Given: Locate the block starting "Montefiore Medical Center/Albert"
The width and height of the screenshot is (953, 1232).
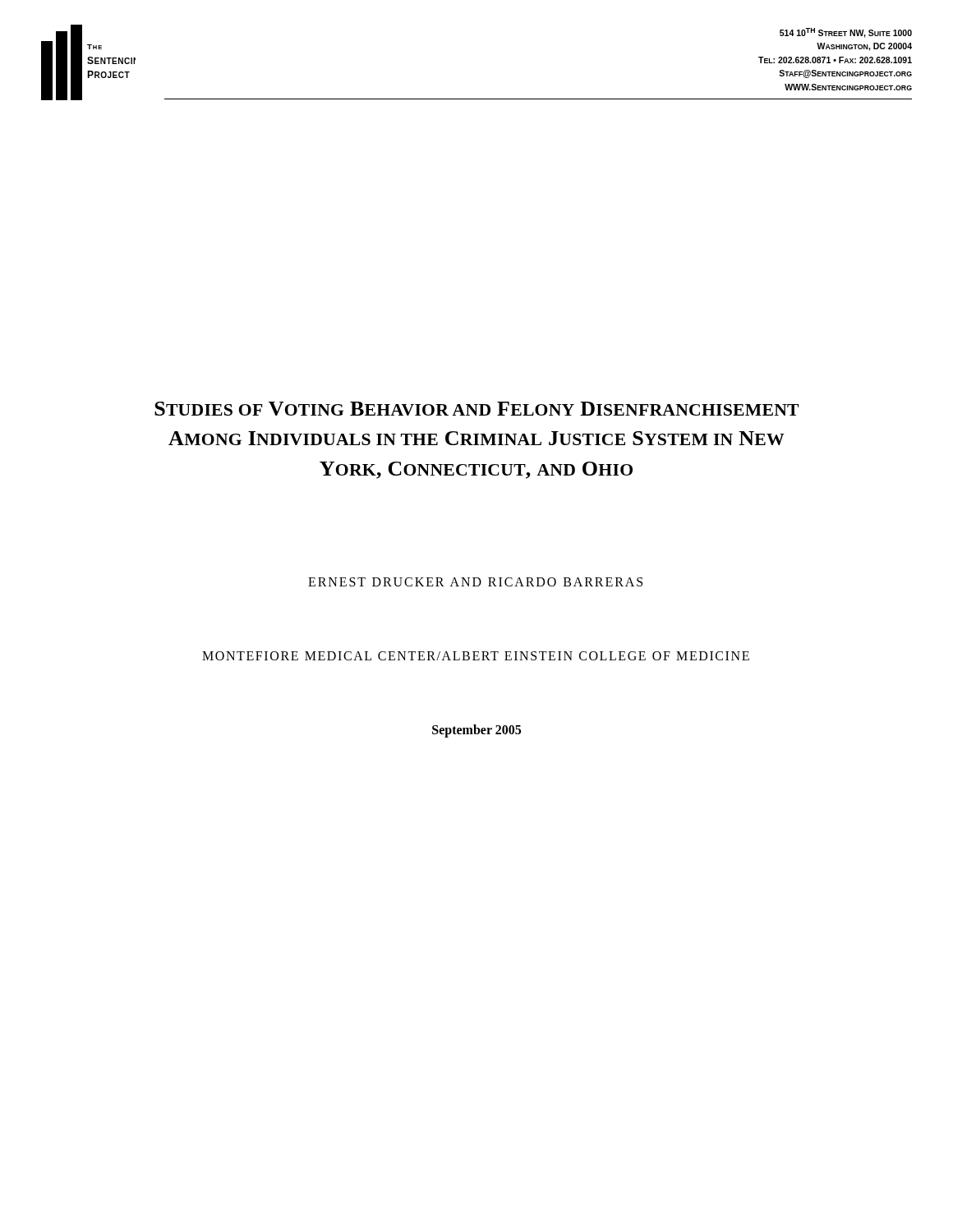Looking at the screenshot, I should point(476,656).
